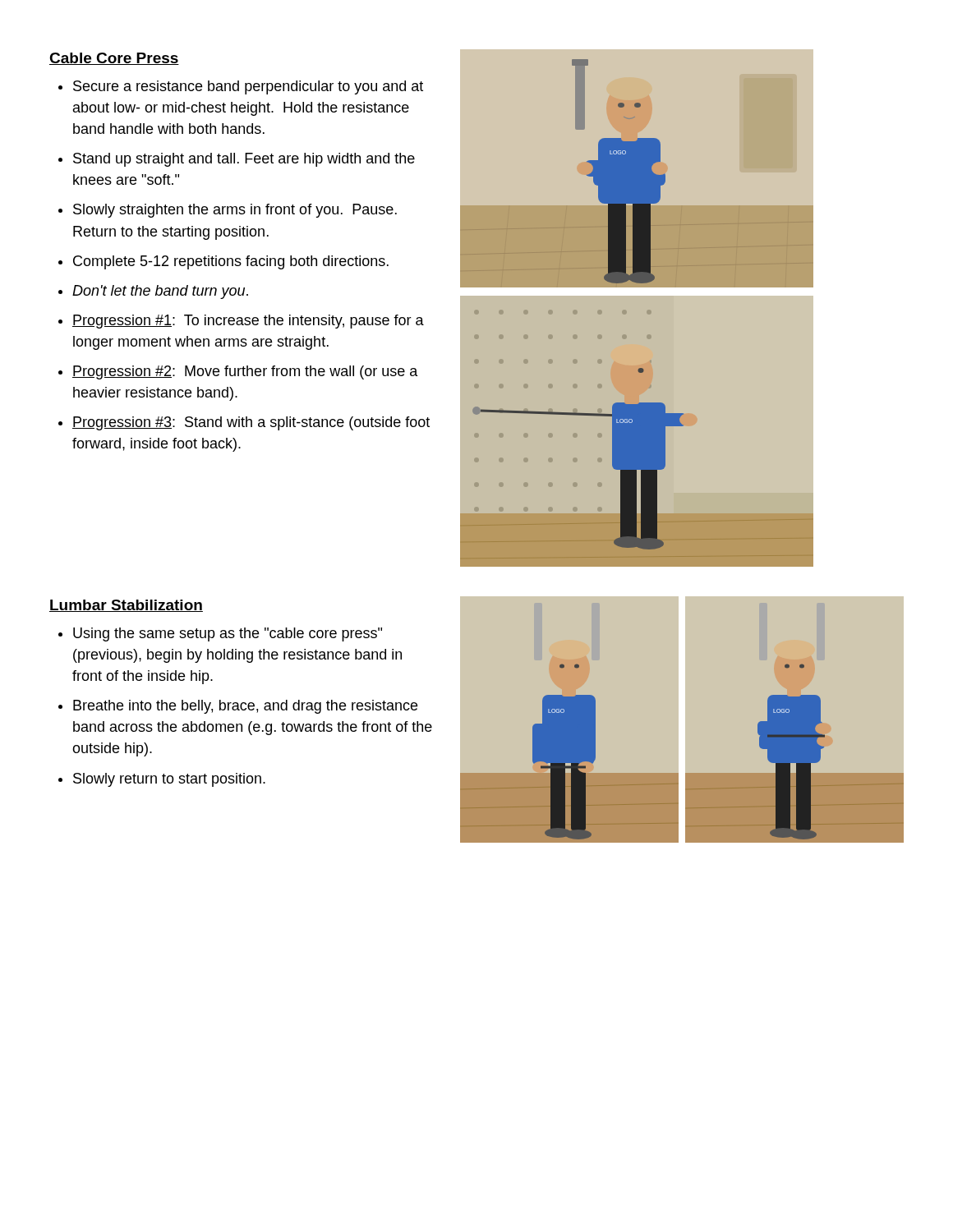
Task: Find the region starting "Using the same setup as the "cable"
Action: tap(238, 655)
